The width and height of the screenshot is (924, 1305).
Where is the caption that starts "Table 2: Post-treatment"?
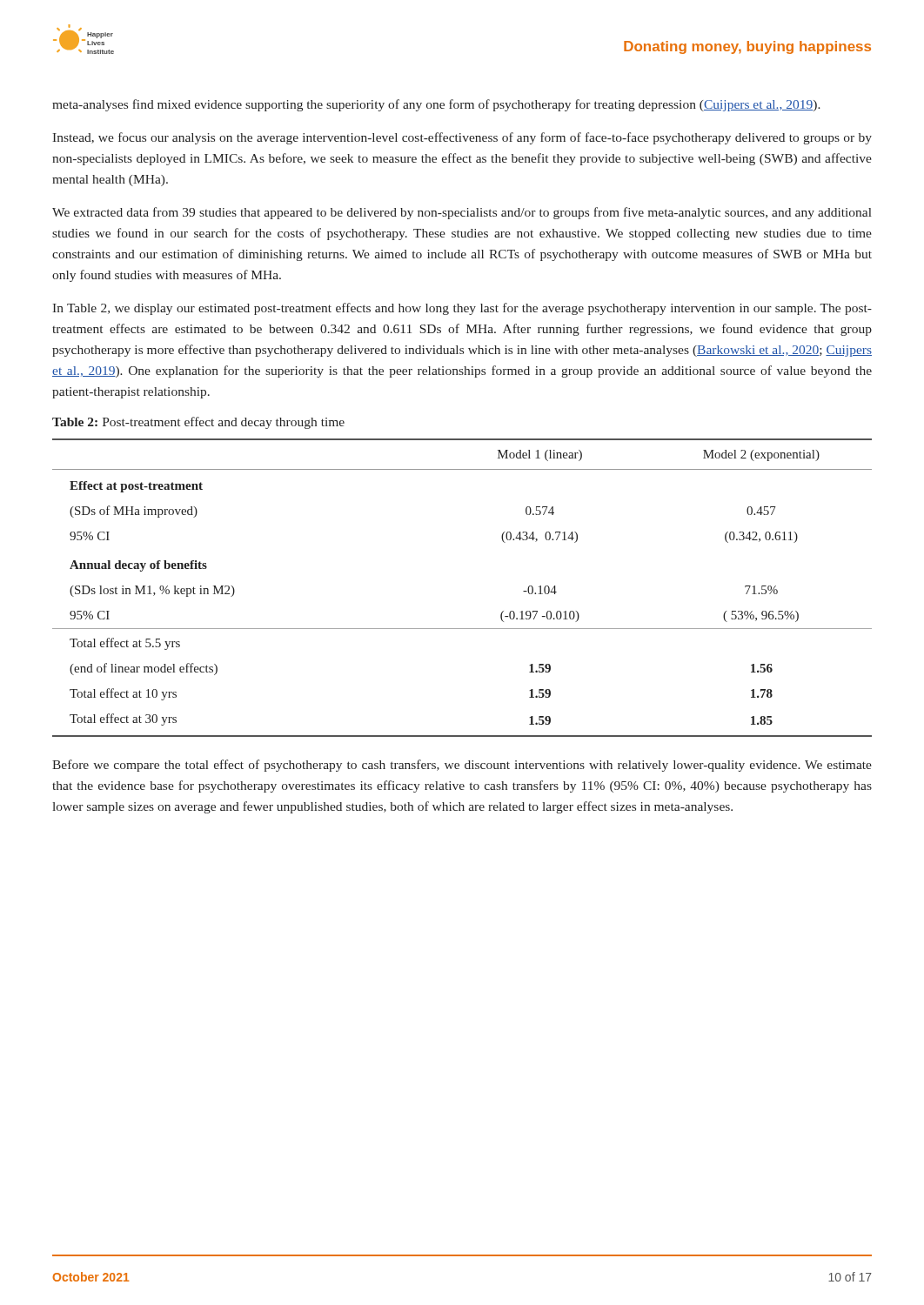198,422
